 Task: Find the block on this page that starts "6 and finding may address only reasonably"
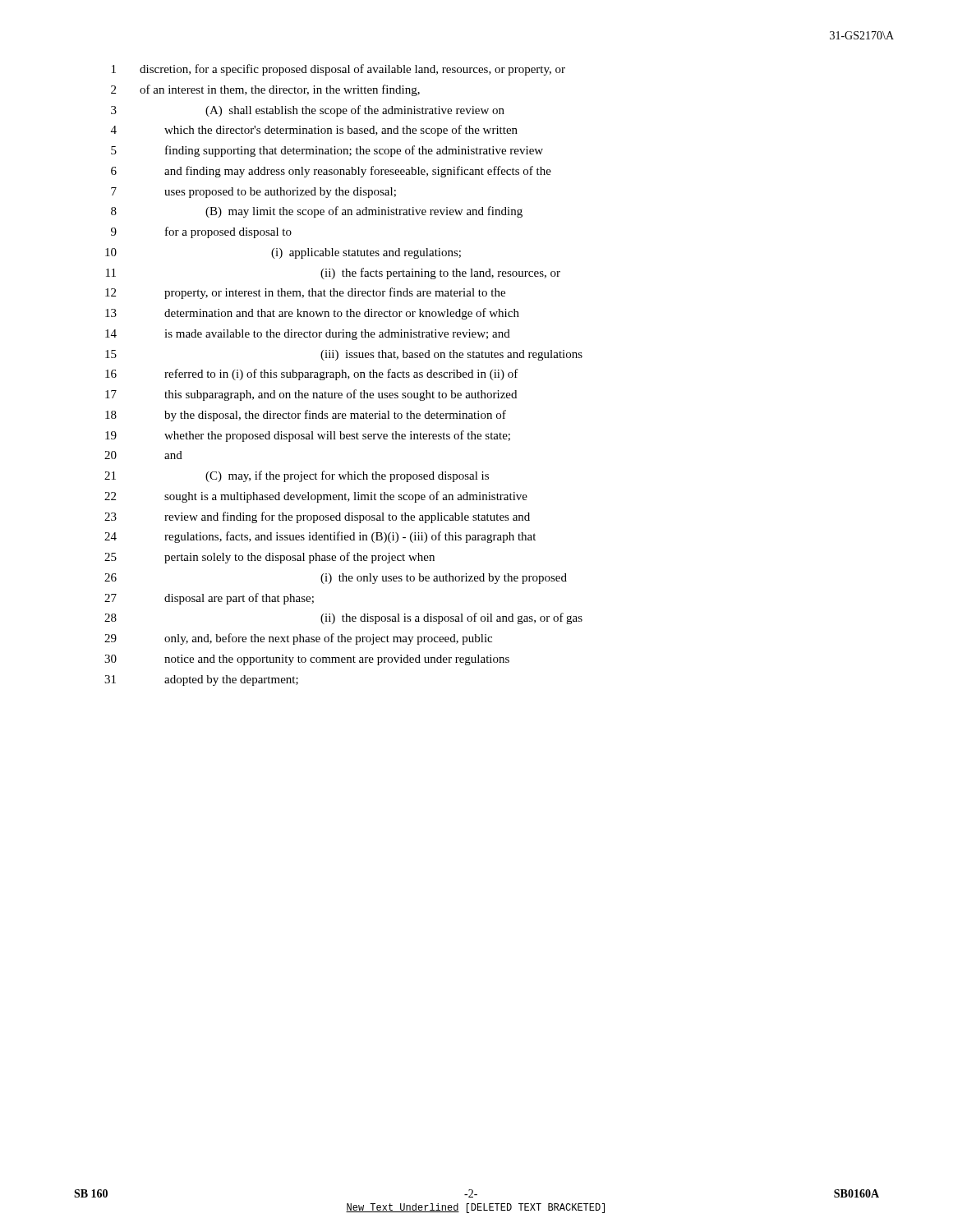(x=484, y=171)
